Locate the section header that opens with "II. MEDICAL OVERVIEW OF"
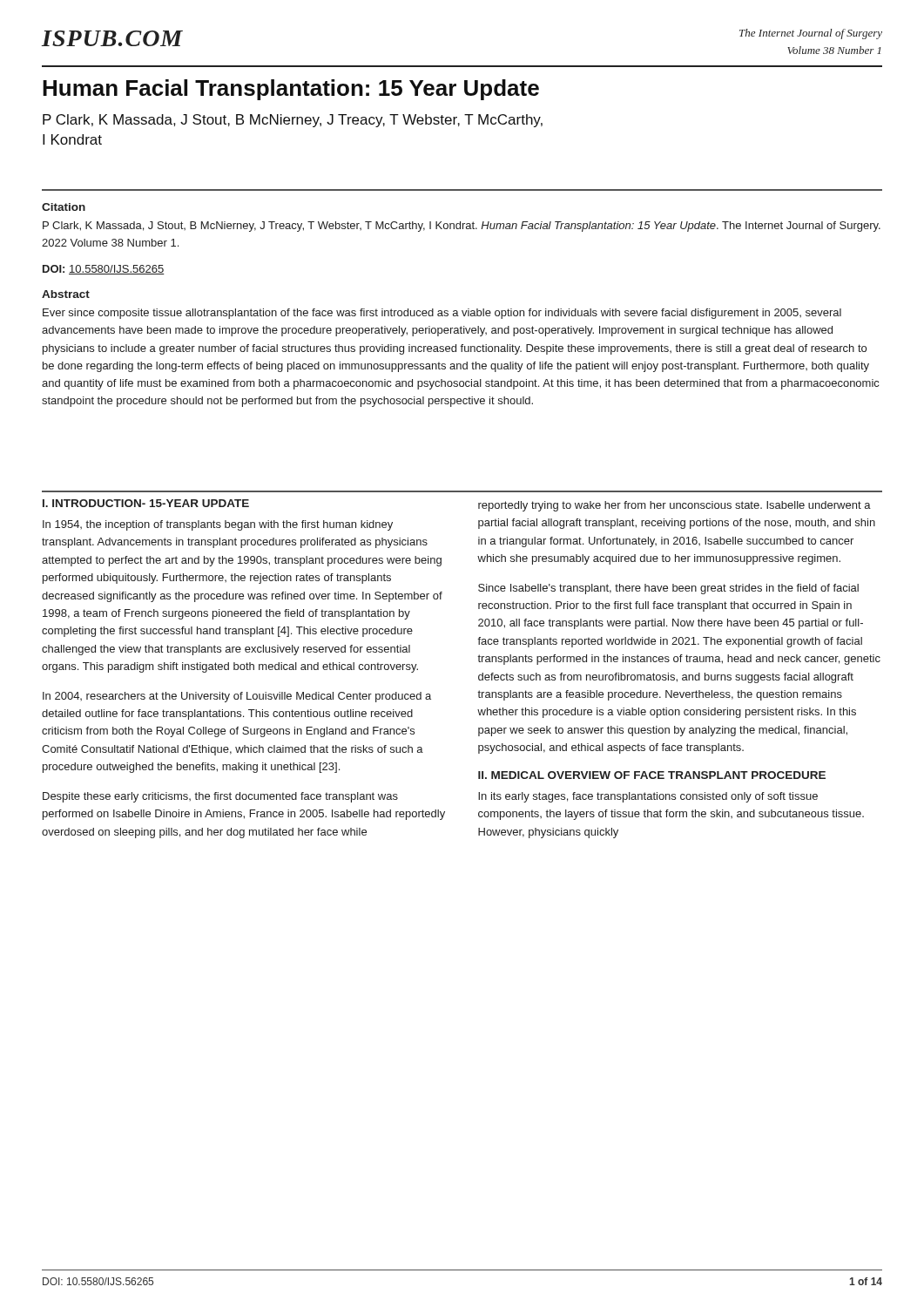The width and height of the screenshot is (924, 1307). (652, 775)
